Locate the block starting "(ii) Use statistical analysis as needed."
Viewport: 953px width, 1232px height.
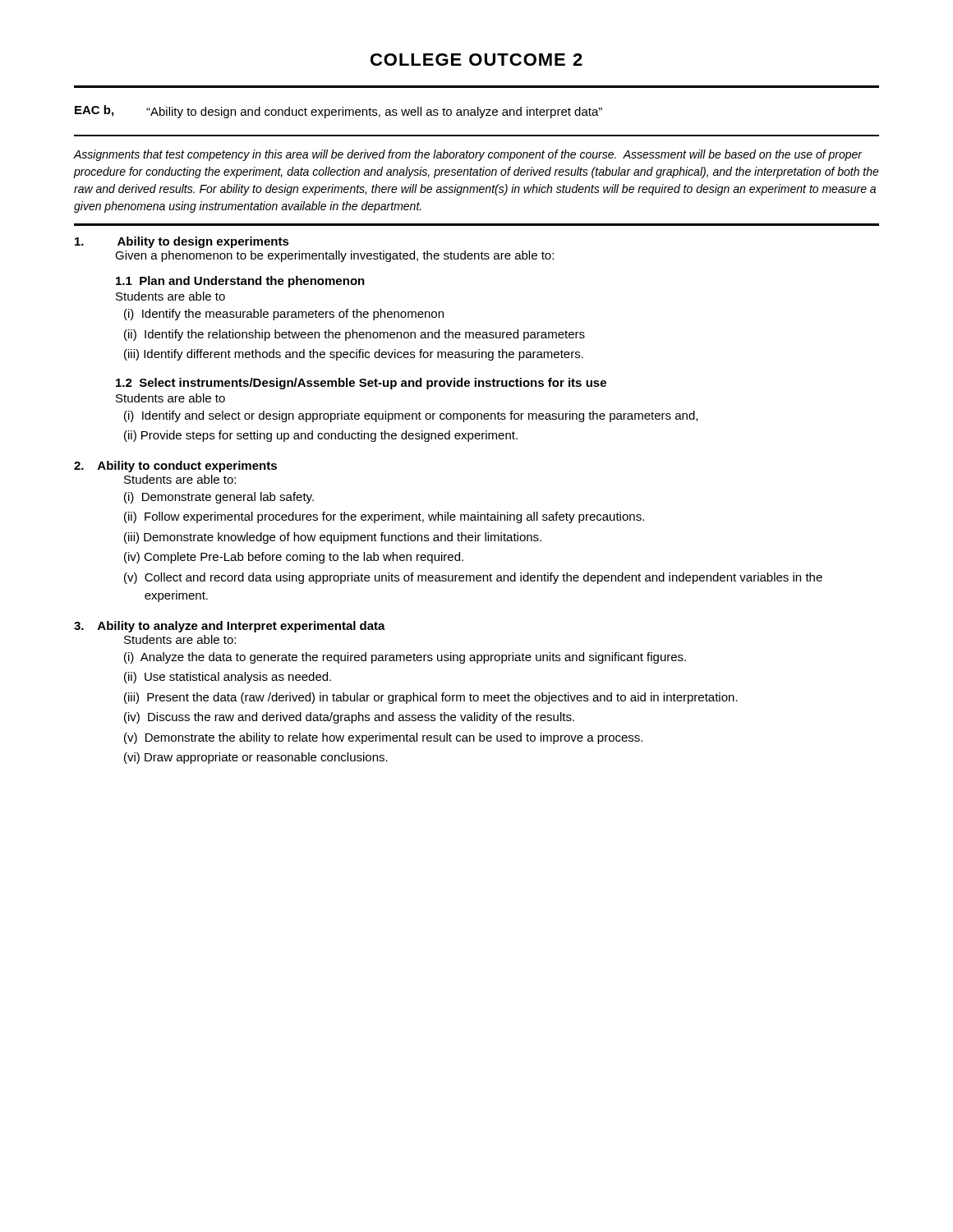pyautogui.click(x=228, y=676)
